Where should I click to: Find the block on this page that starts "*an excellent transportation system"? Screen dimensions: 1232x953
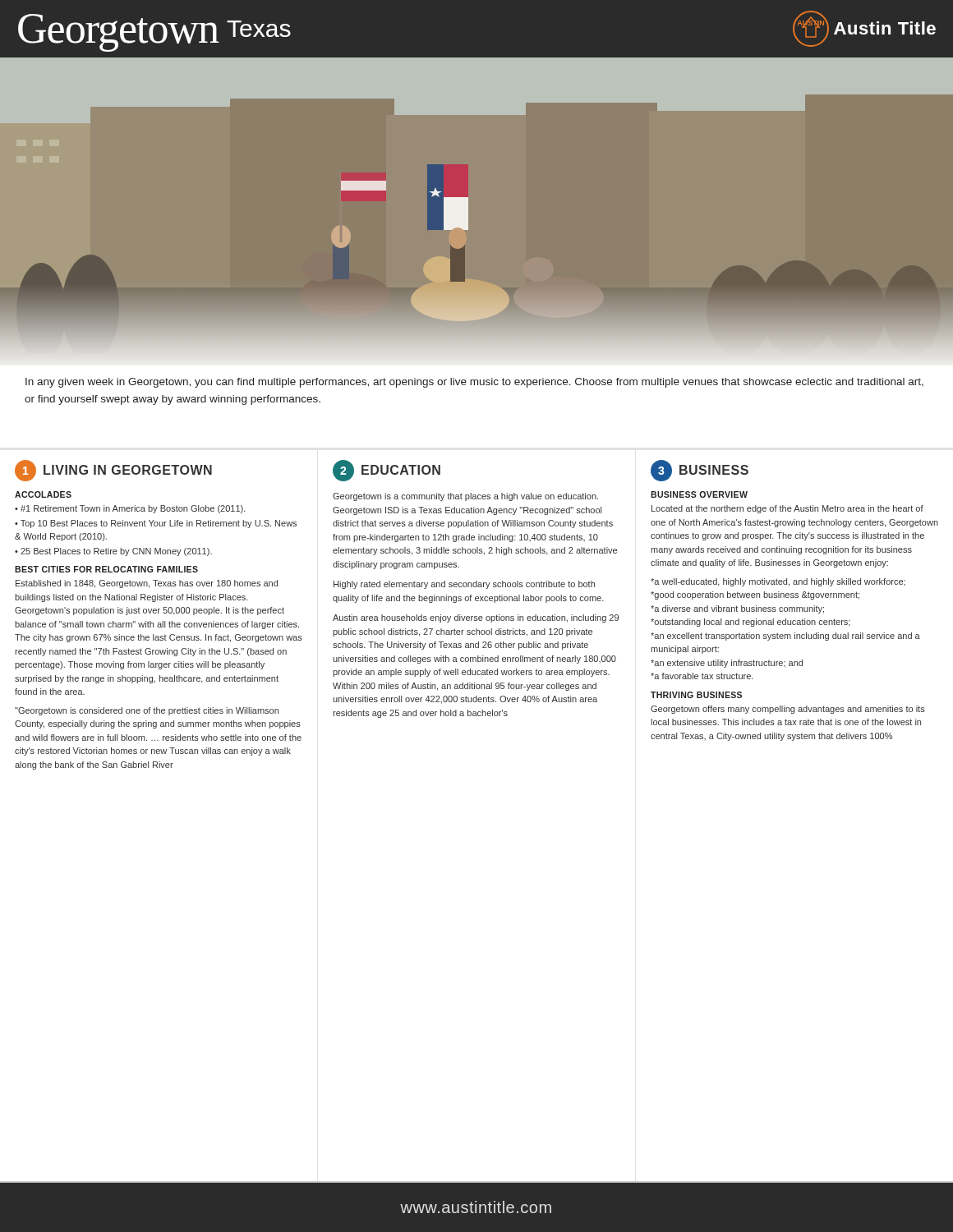tap(785, 642)
